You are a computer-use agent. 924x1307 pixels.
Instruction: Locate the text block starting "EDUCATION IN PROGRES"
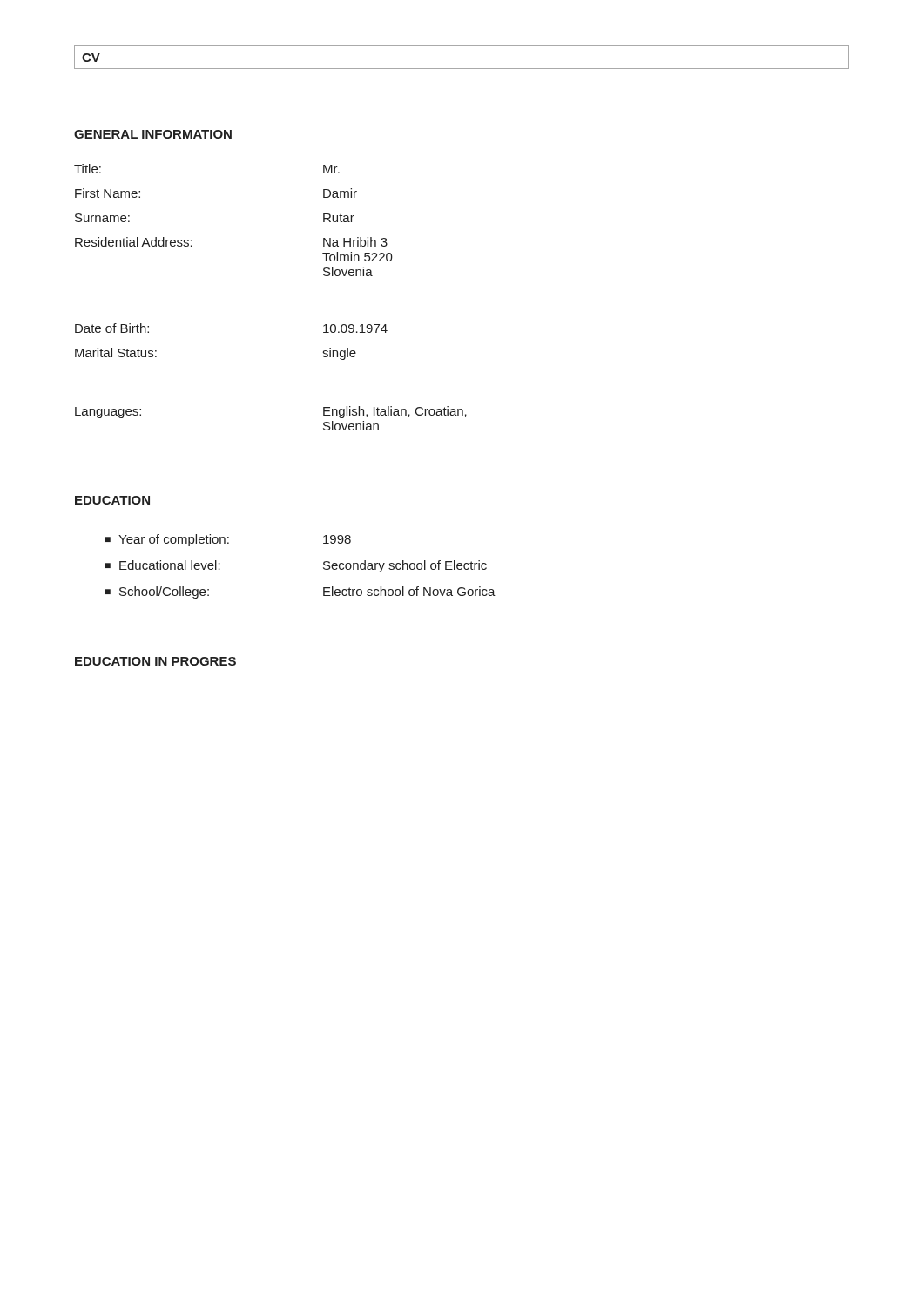click(155, 661)
